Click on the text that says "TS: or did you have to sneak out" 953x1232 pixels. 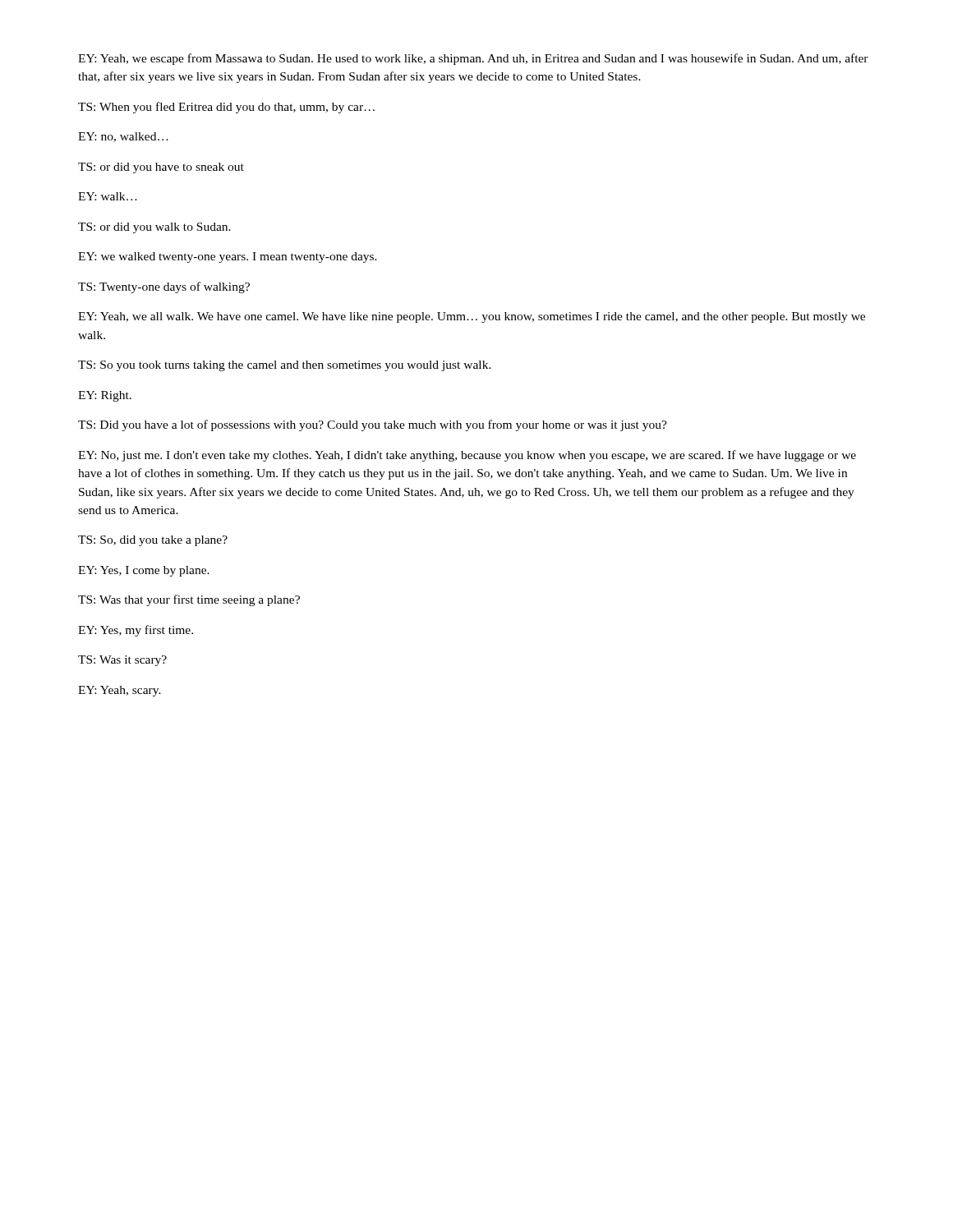tap(161, 166)
